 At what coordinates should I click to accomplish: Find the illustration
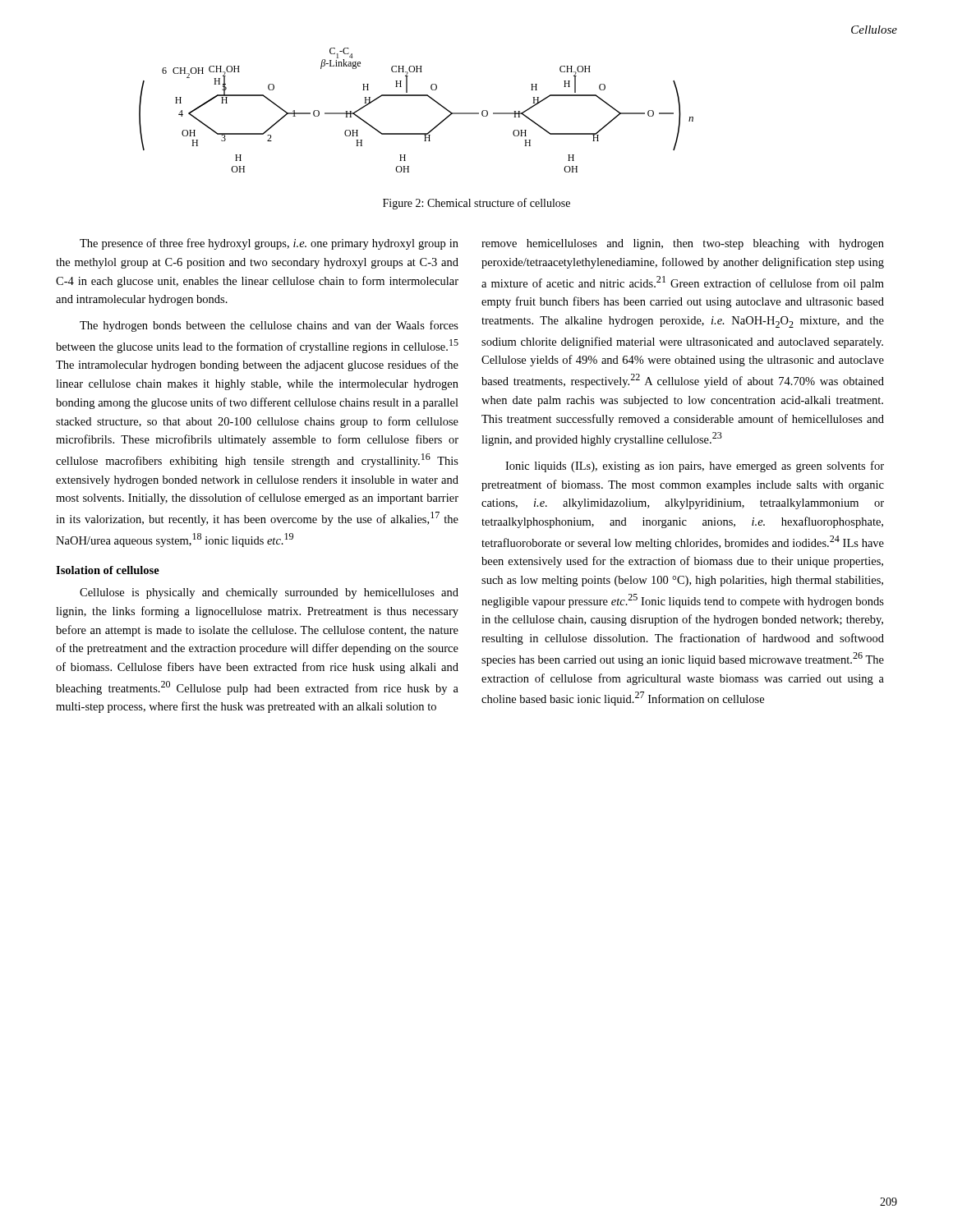pos(476,117)
